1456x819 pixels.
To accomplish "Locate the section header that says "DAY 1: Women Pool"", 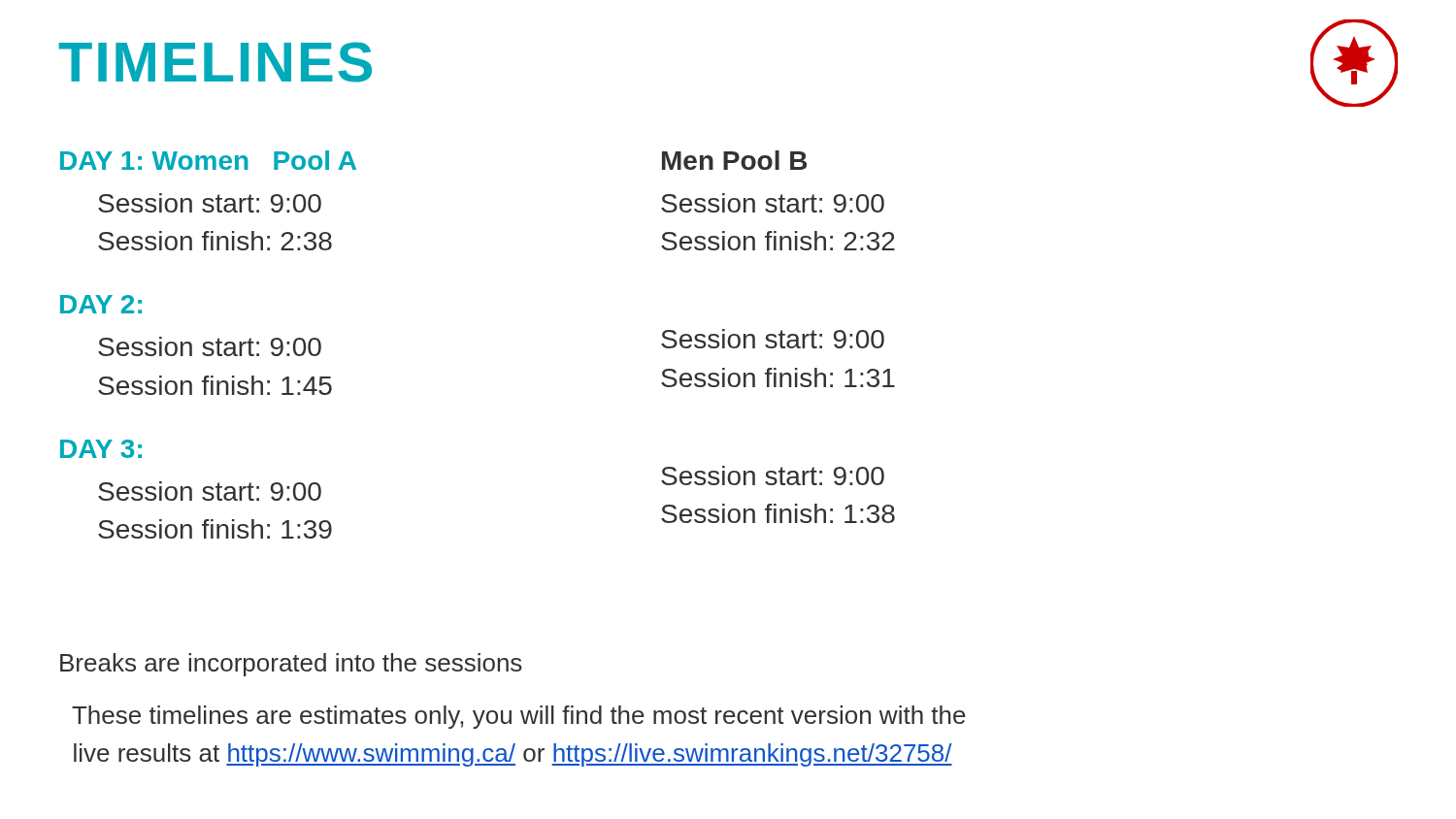I will 330,161.
